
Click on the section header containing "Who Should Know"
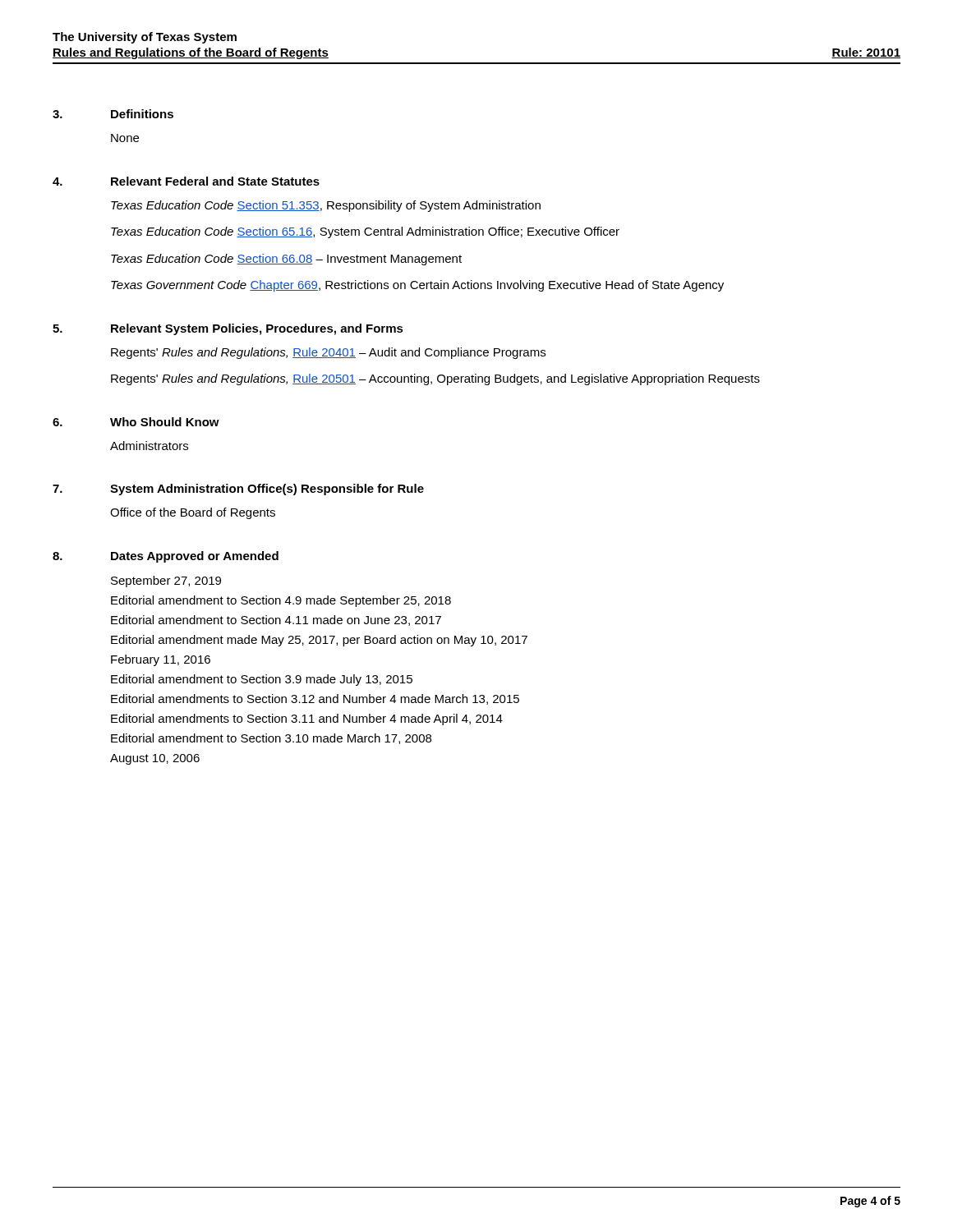click(x=164, y=421)
